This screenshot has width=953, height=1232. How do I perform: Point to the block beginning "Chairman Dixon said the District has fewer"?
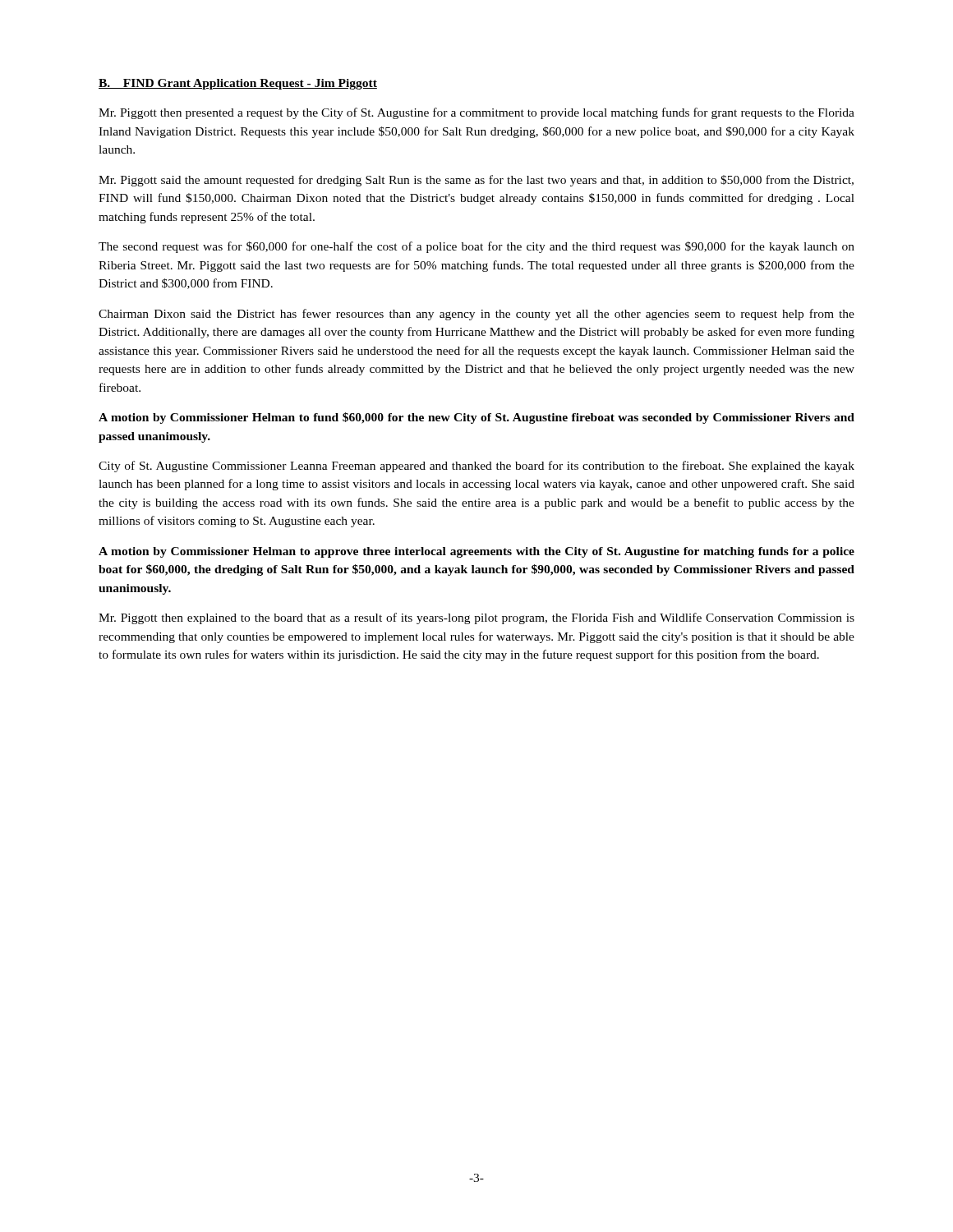[476, 351]
